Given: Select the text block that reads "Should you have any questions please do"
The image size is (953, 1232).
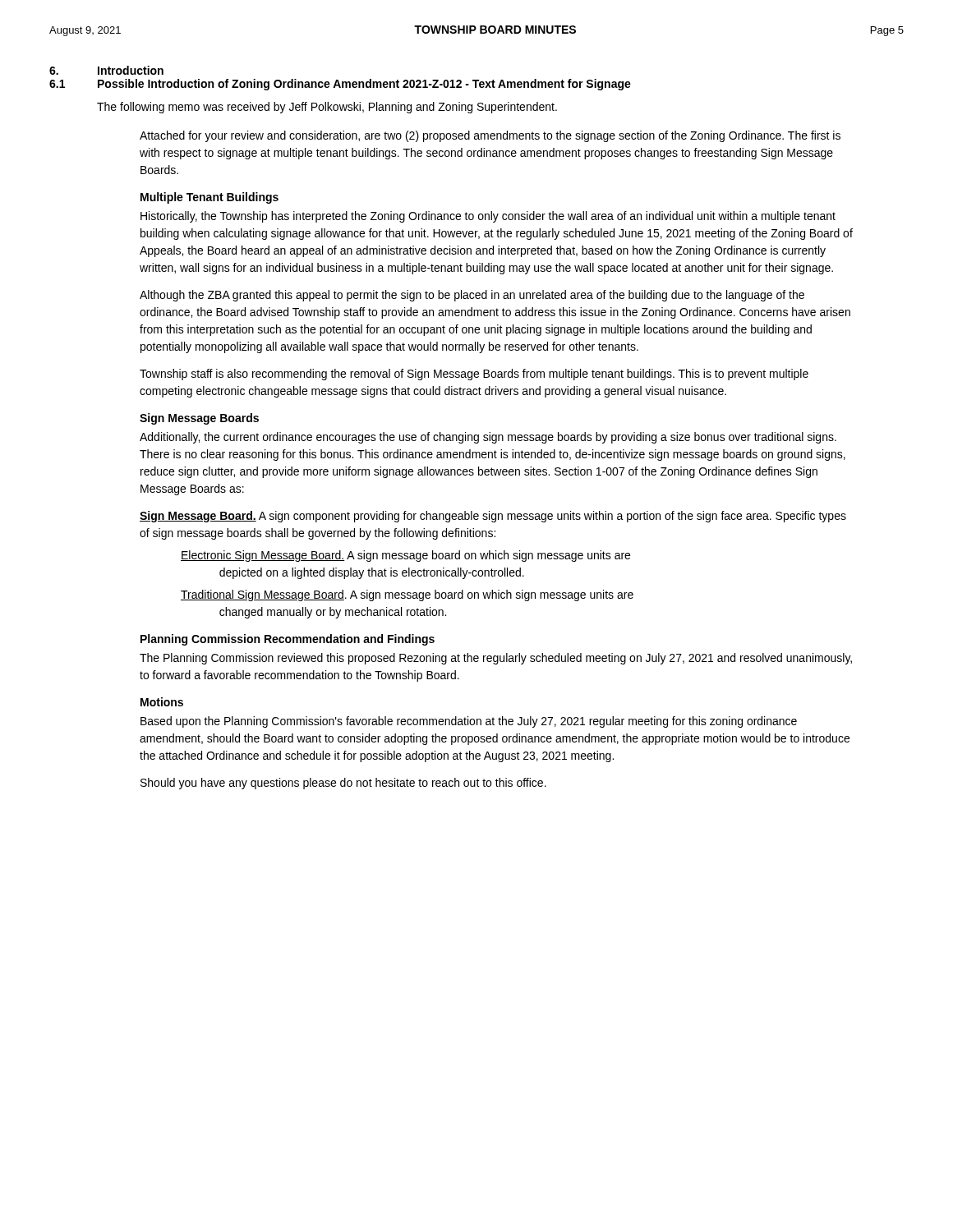Looking at the screenshot, I should click(x=343, y=783).
